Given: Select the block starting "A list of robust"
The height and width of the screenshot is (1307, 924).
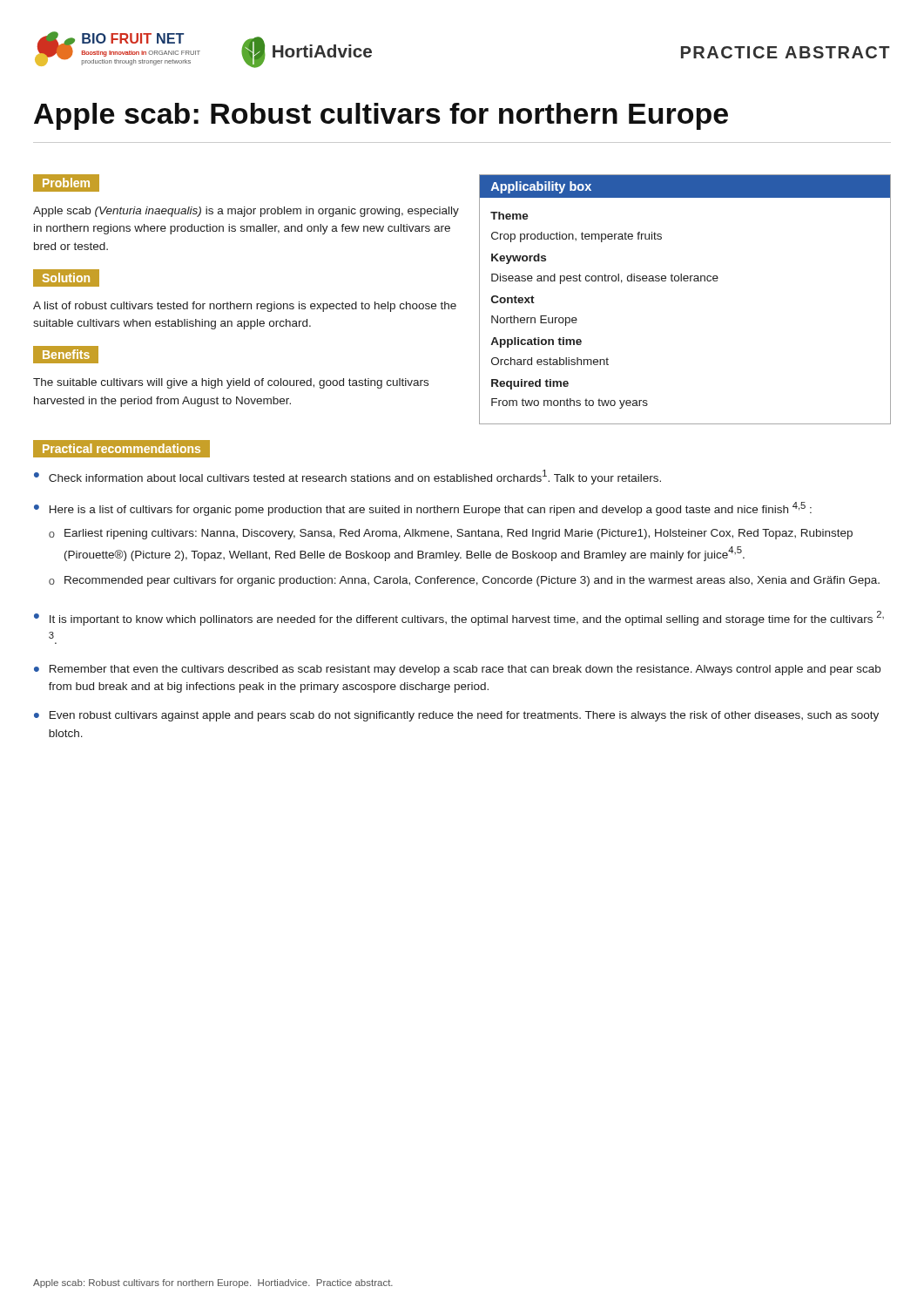Looking at the screenshot, I should click(245, 314).
